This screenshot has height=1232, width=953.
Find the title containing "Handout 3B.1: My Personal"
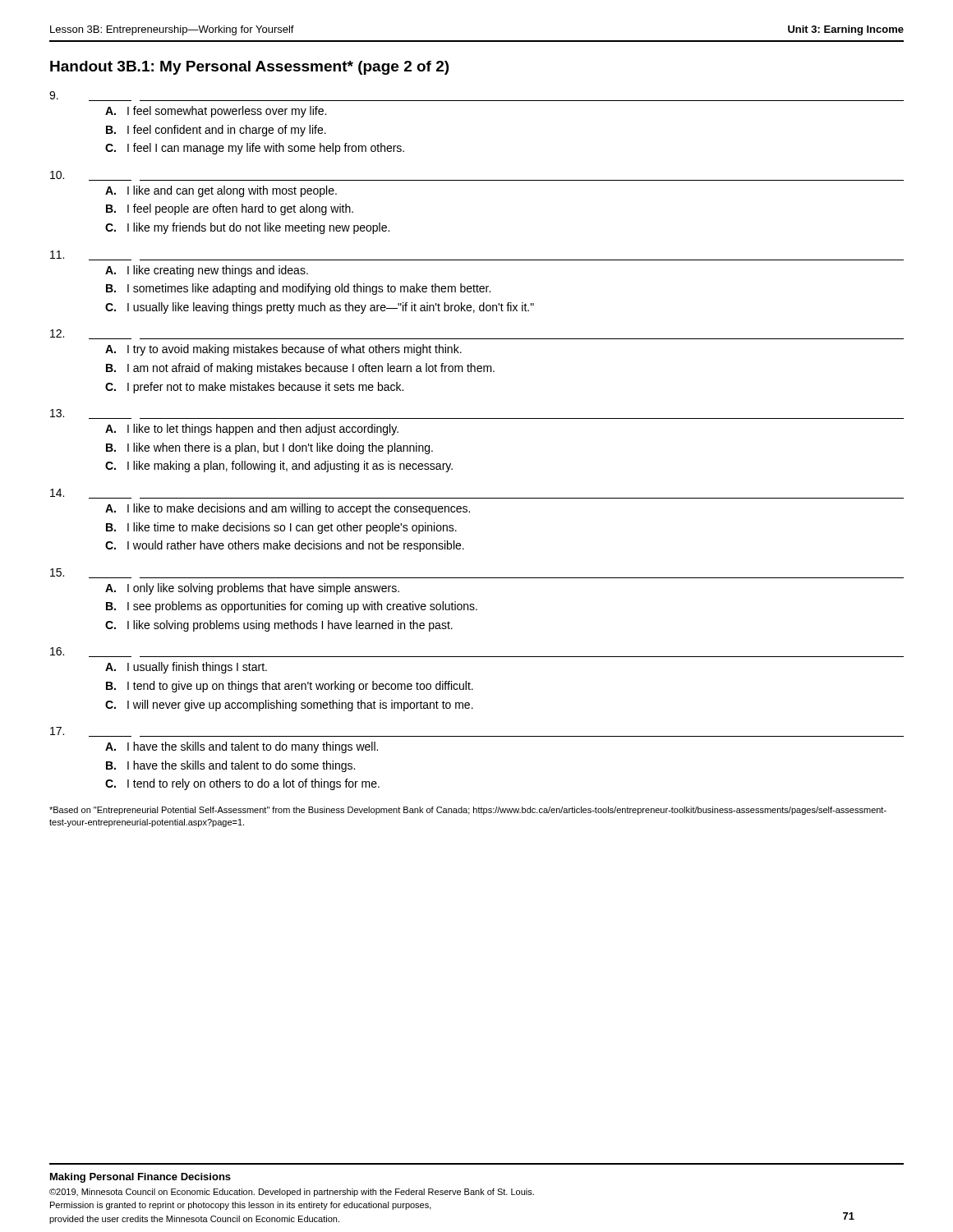(x=249, y=66)
